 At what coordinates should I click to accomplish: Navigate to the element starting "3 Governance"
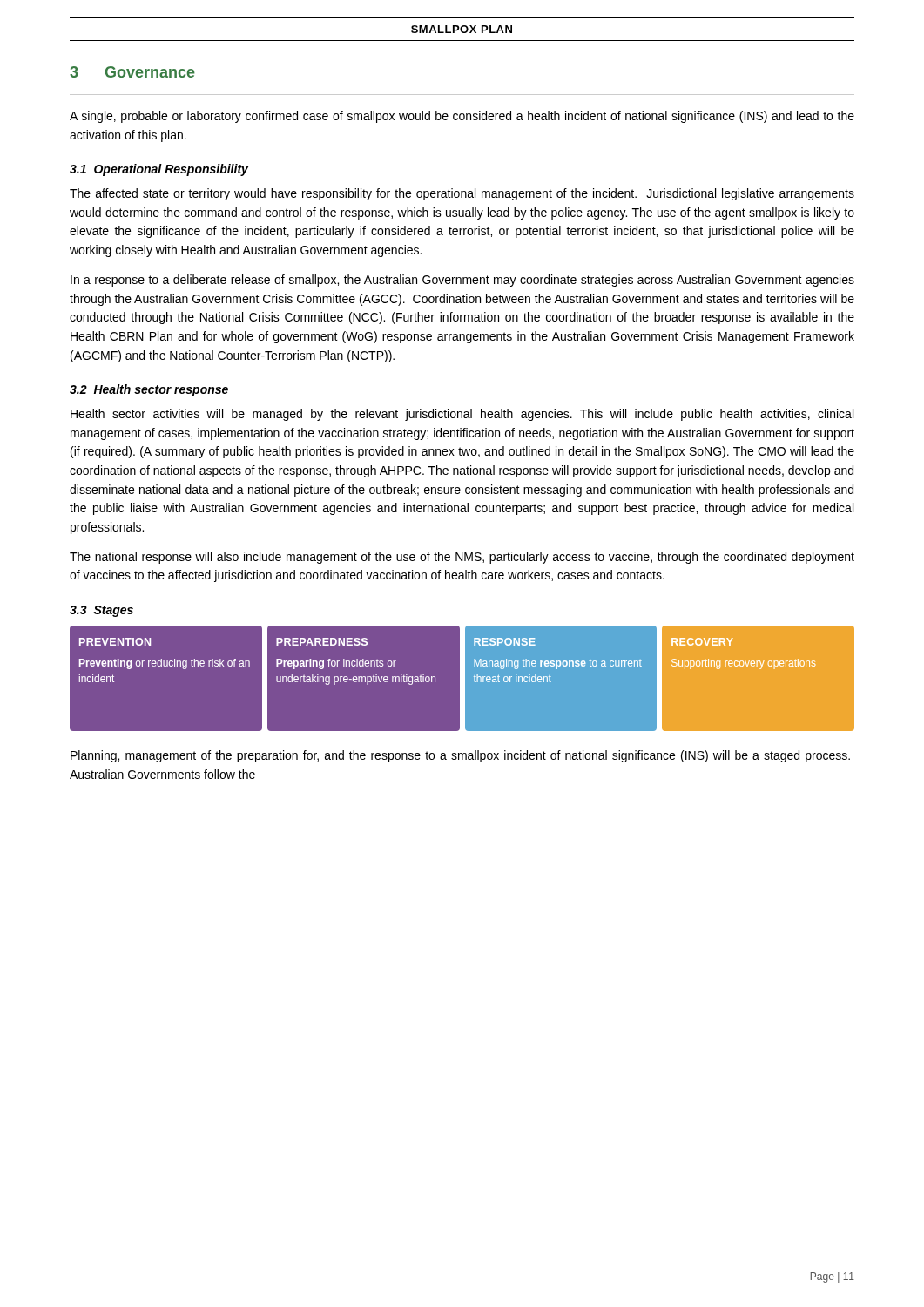[132, 72]
